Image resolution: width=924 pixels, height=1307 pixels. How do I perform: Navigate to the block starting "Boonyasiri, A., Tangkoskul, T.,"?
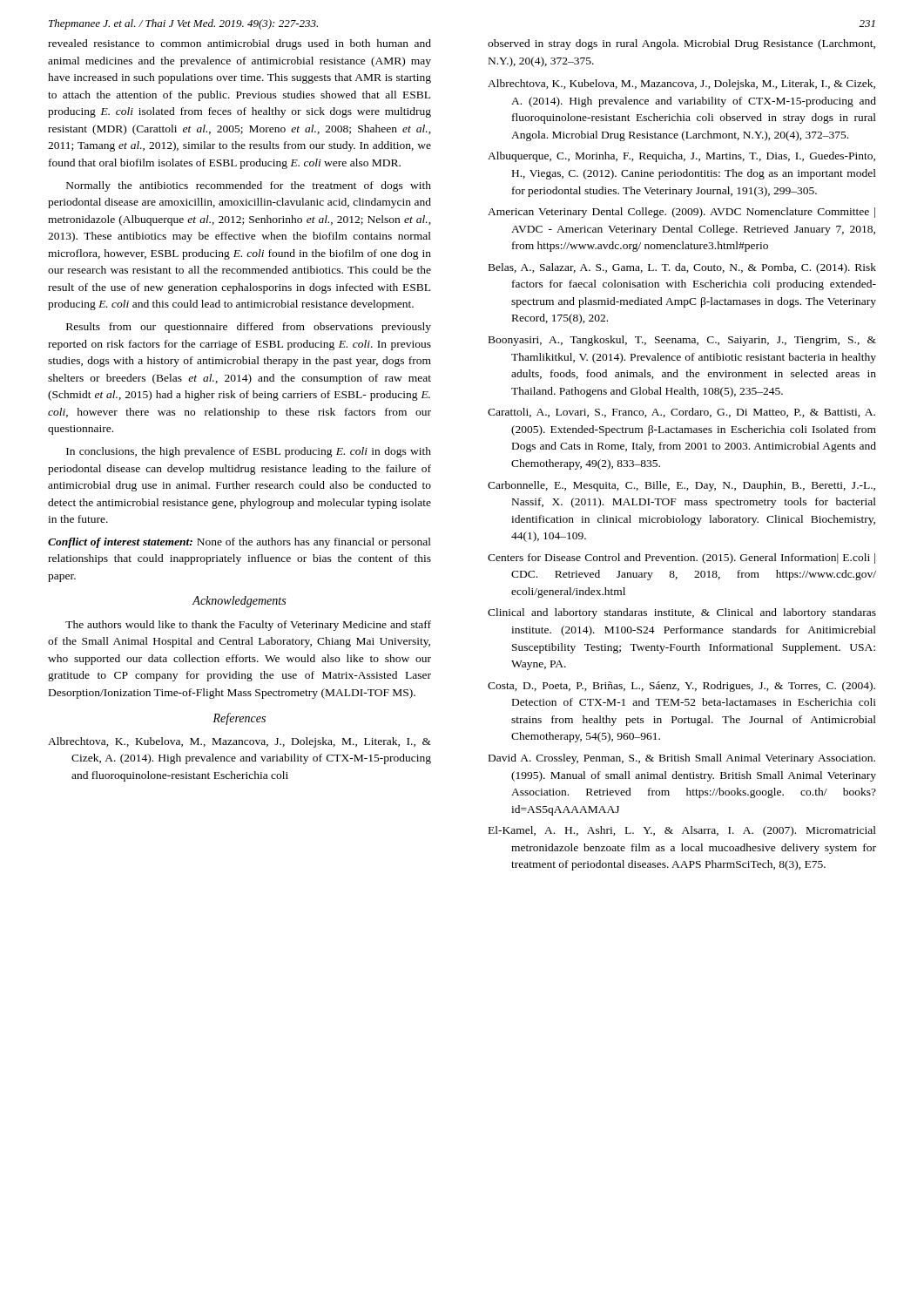coord(682,365)
